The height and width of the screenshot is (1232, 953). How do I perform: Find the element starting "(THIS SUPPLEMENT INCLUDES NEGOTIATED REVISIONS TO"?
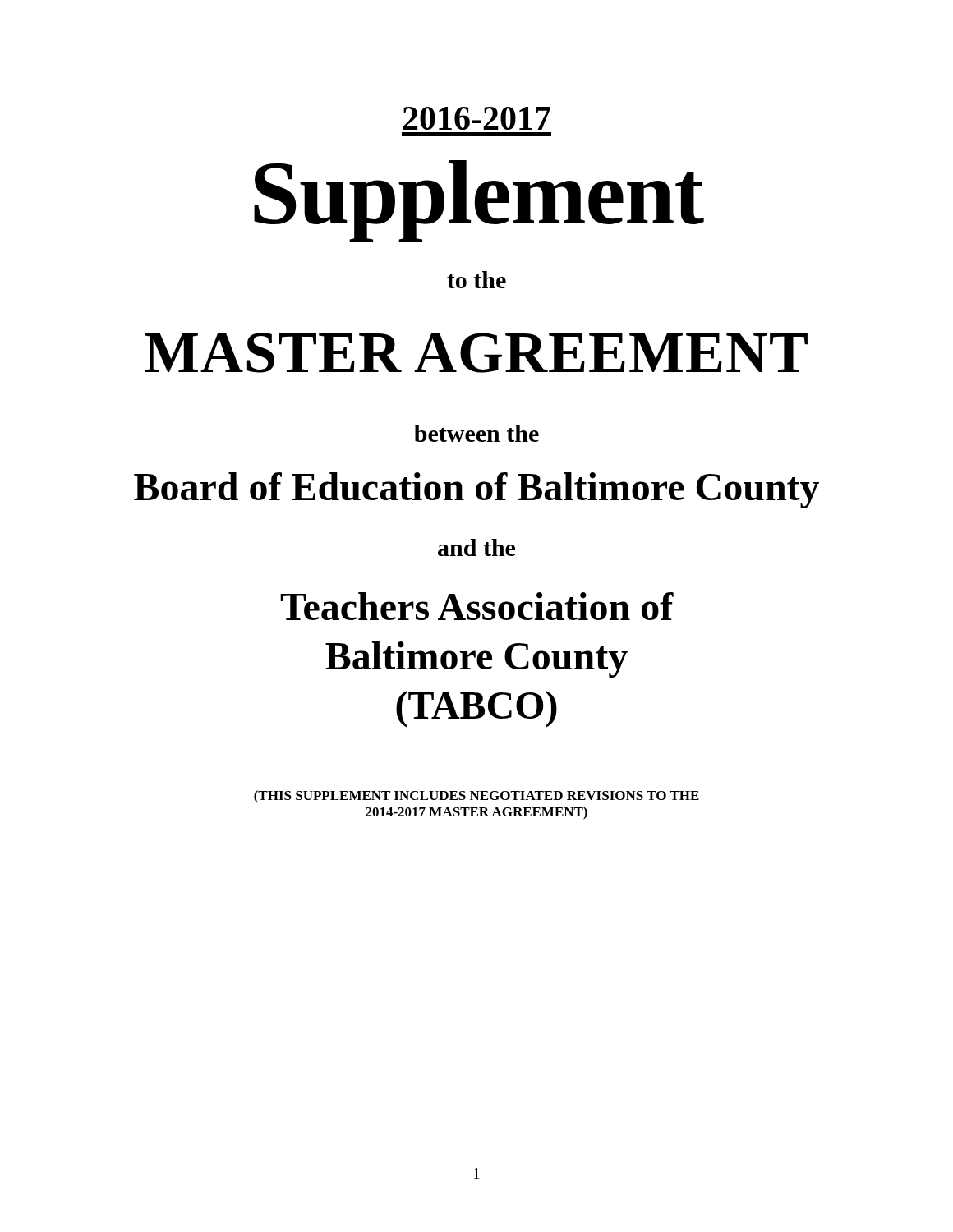tap(476, 803)
